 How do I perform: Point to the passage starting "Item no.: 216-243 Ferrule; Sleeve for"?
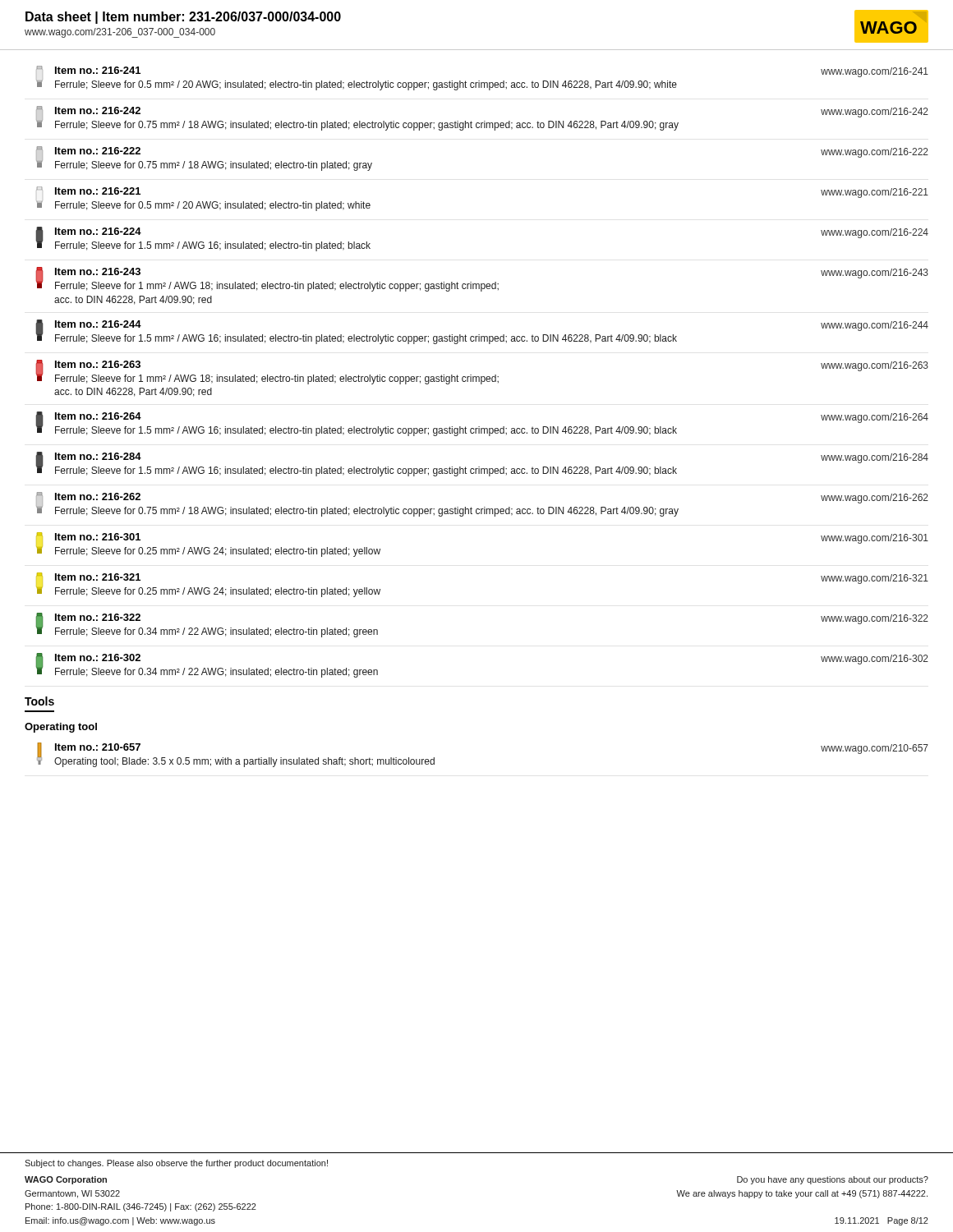click(476, 286)
